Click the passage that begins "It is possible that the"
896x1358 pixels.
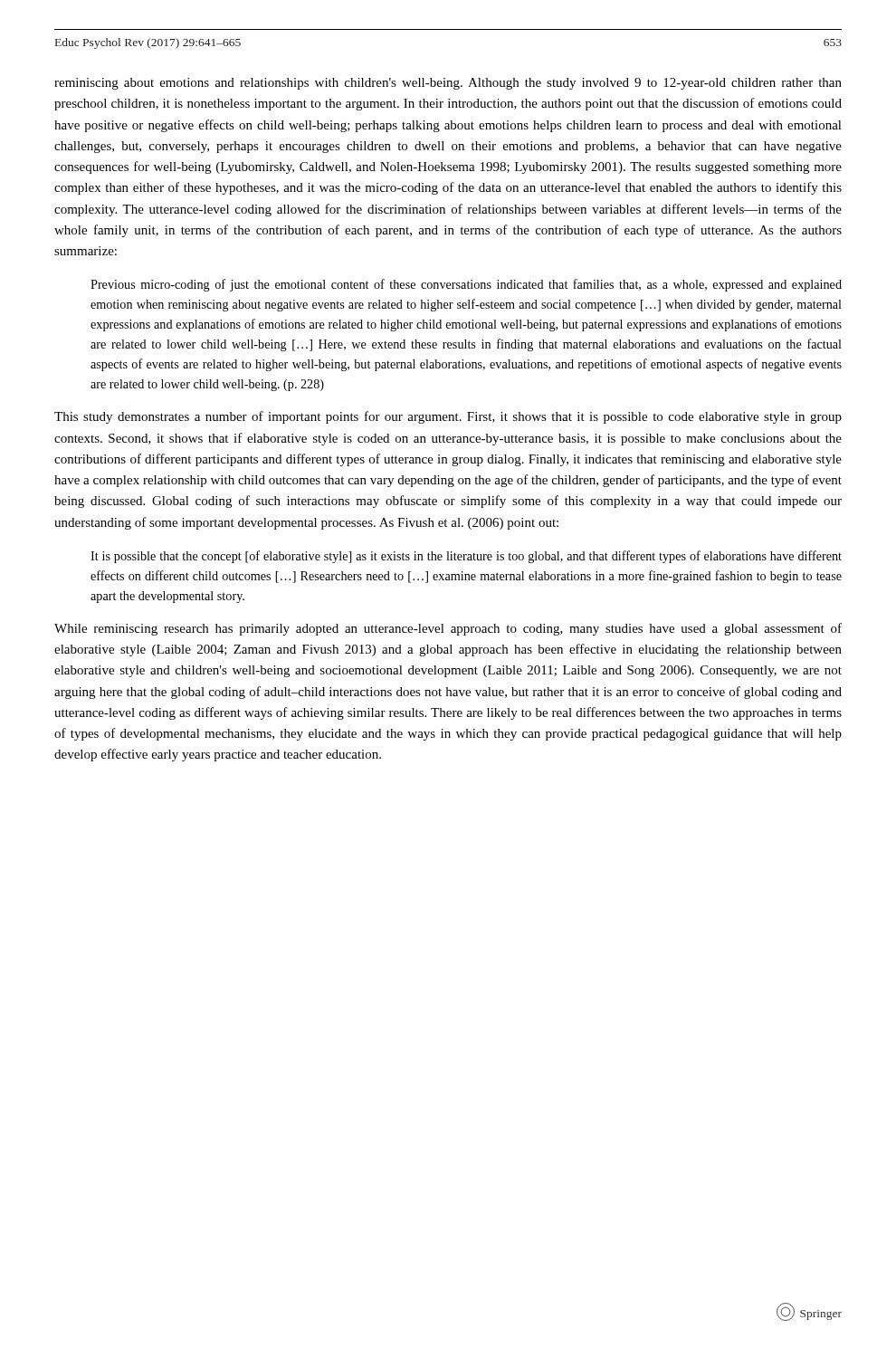[x=466, y=576]
